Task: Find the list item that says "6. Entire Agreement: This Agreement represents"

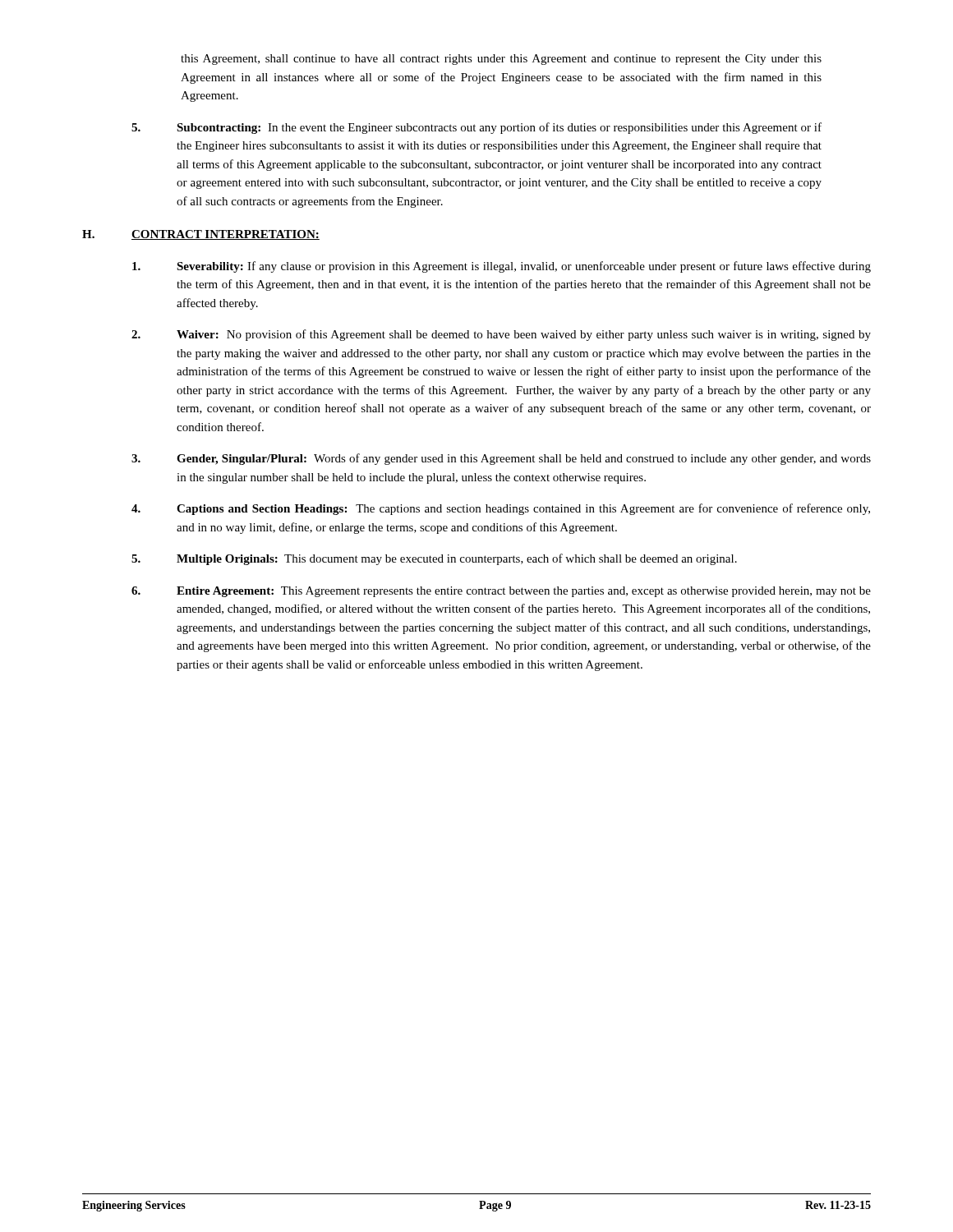Action: (x=501, y=627)
